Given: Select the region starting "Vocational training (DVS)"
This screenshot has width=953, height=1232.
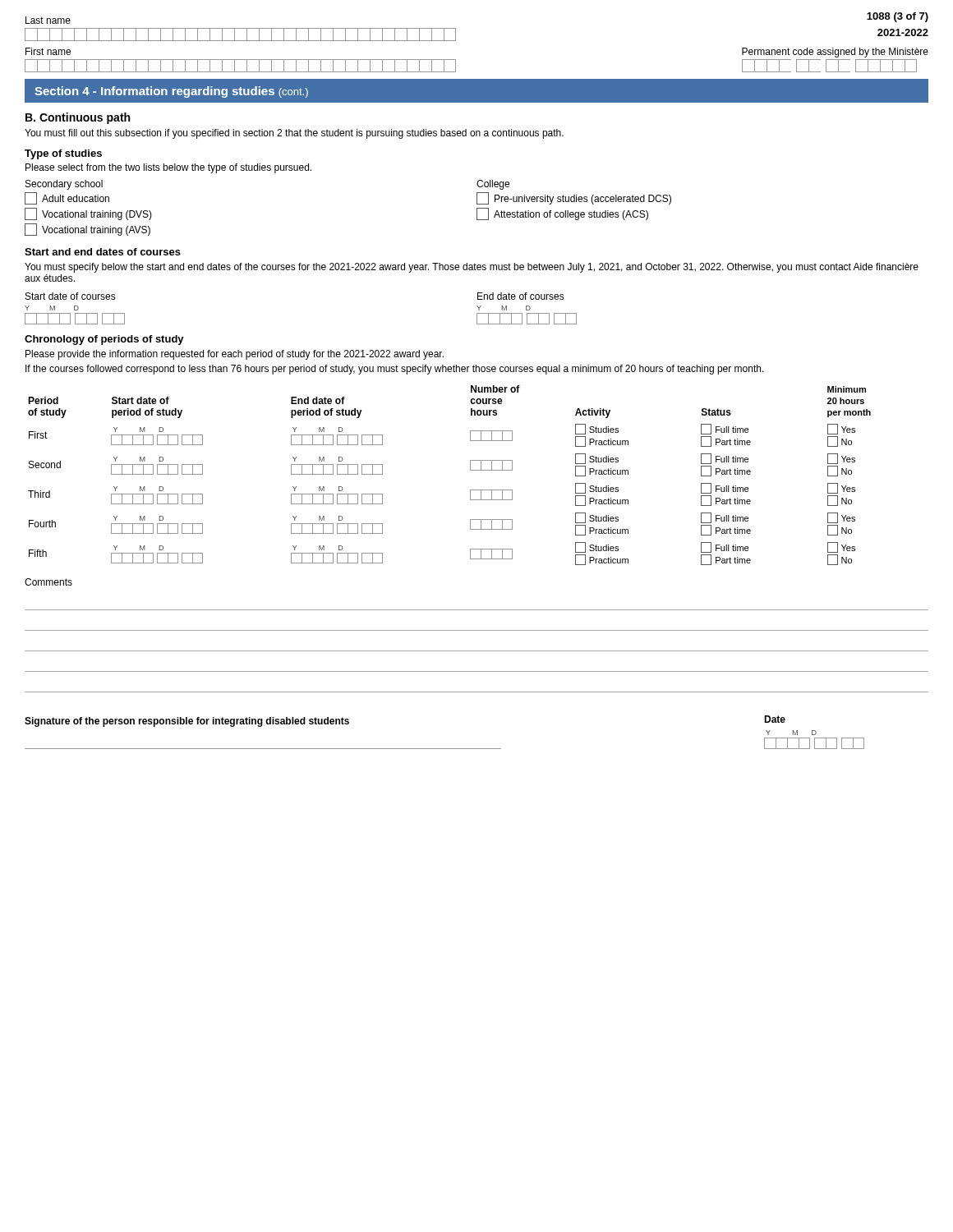Looking at the screenshot, I should pyautogui.click(x=88, y=214).
